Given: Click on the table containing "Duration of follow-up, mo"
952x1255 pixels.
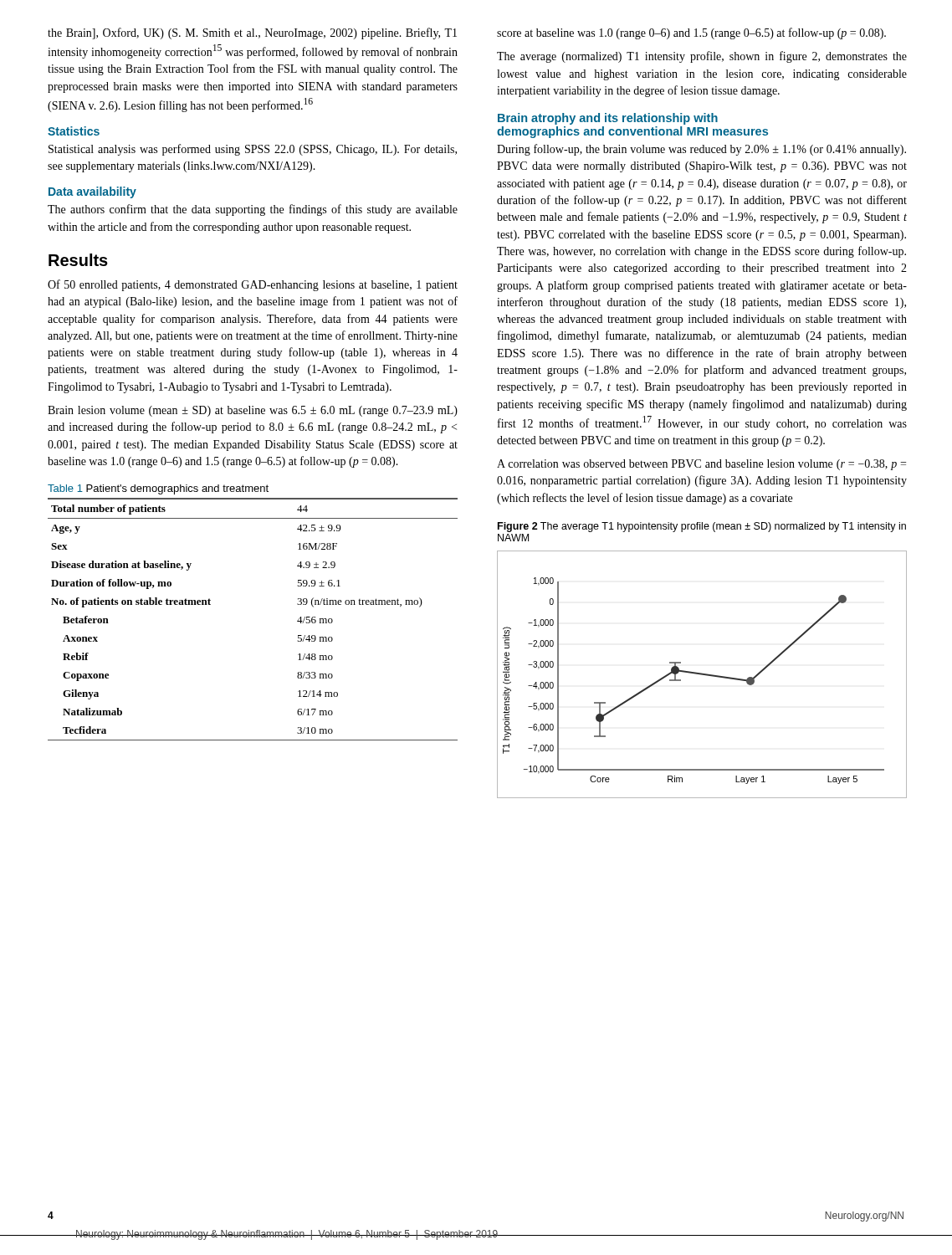Looking at the screenshot, I should [253, 619].
